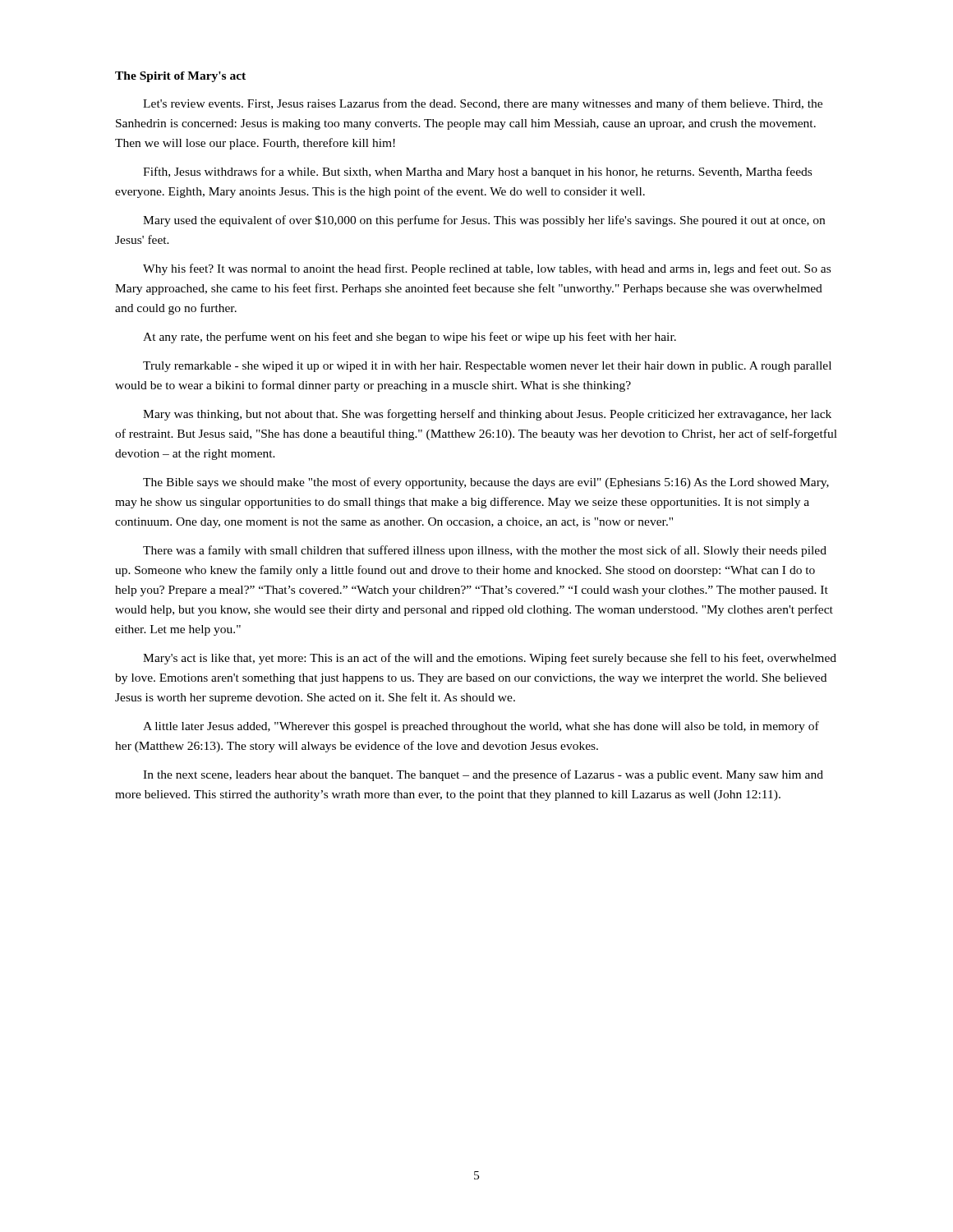Locate the text "The Spirit of Mary's act"

pyautogui.click(x=180, y=75)
